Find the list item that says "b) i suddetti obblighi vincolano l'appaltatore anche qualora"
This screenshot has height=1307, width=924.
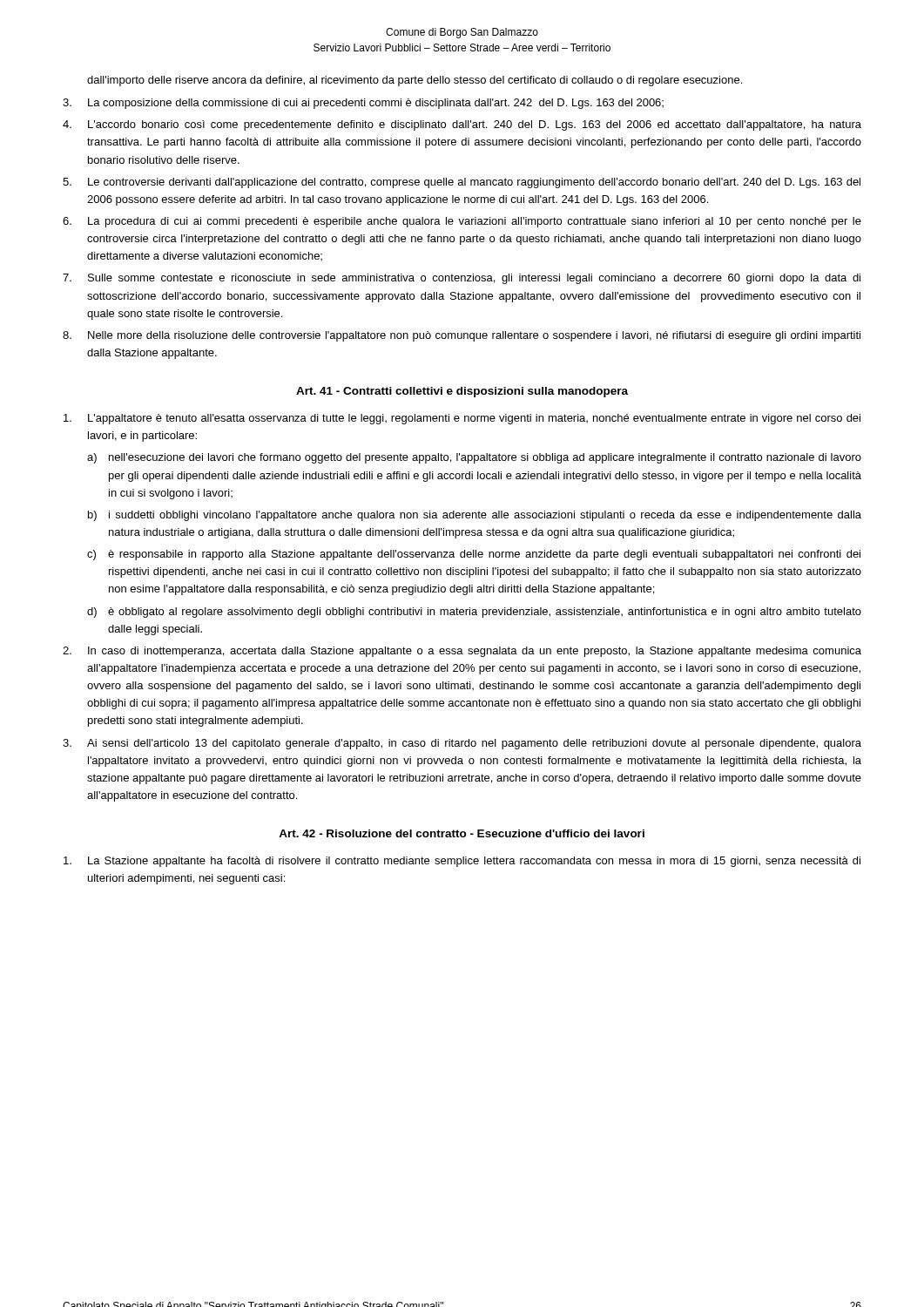pos(474,524)
